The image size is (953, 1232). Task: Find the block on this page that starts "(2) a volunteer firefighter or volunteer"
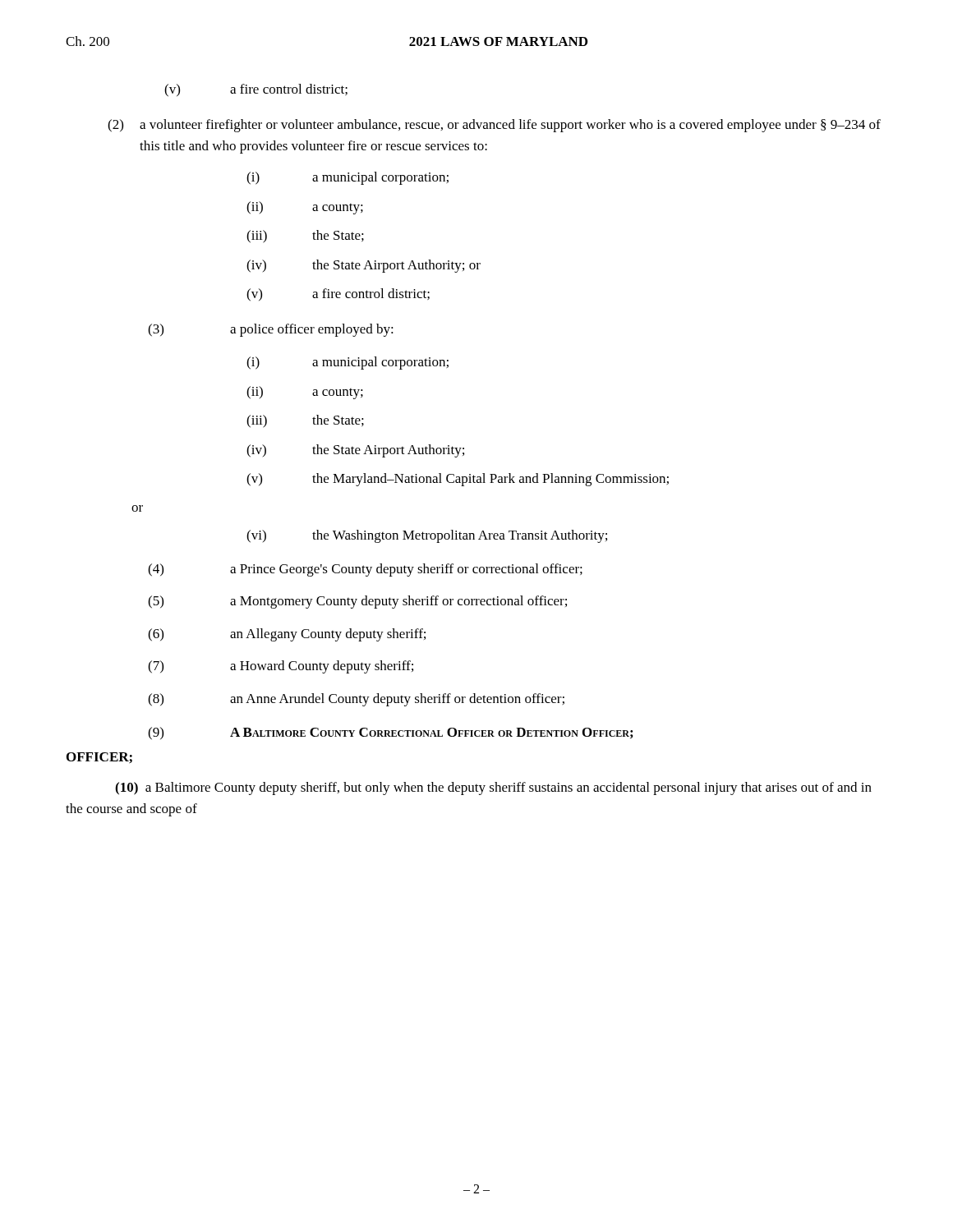(476, 135)
